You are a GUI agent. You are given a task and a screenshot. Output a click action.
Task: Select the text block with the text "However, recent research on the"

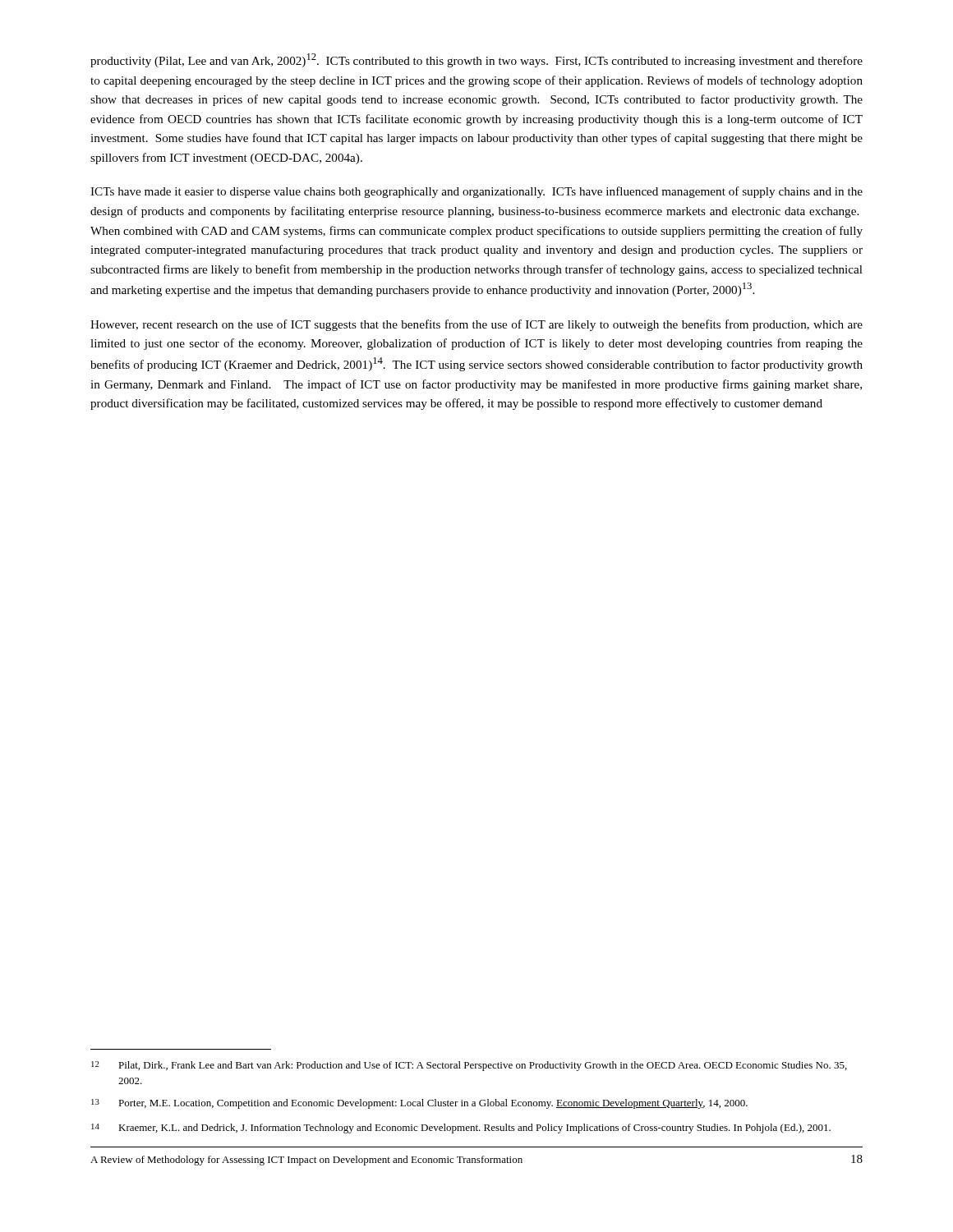click(476, 363)
